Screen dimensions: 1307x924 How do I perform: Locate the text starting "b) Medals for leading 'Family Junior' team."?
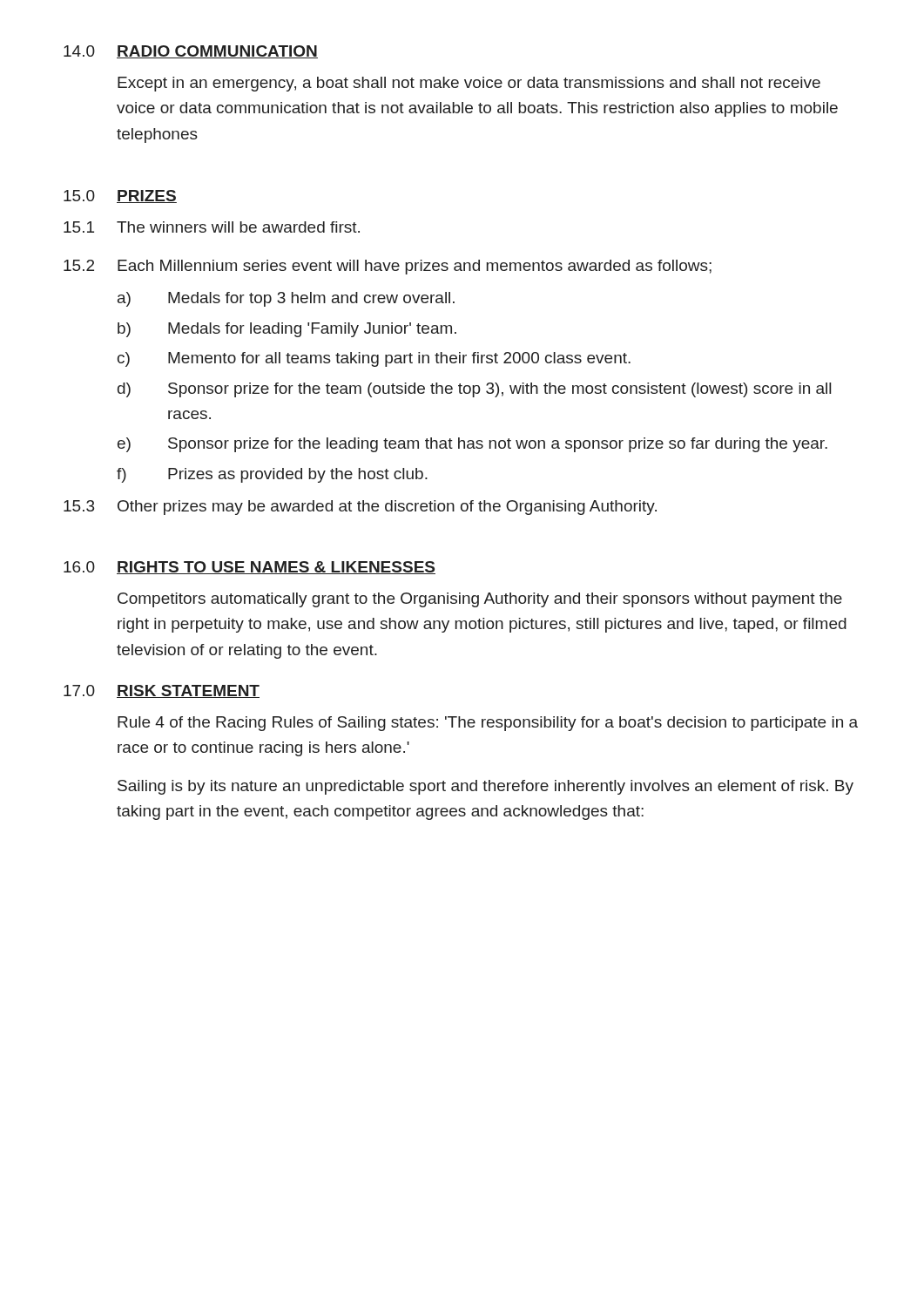(287, 330)
